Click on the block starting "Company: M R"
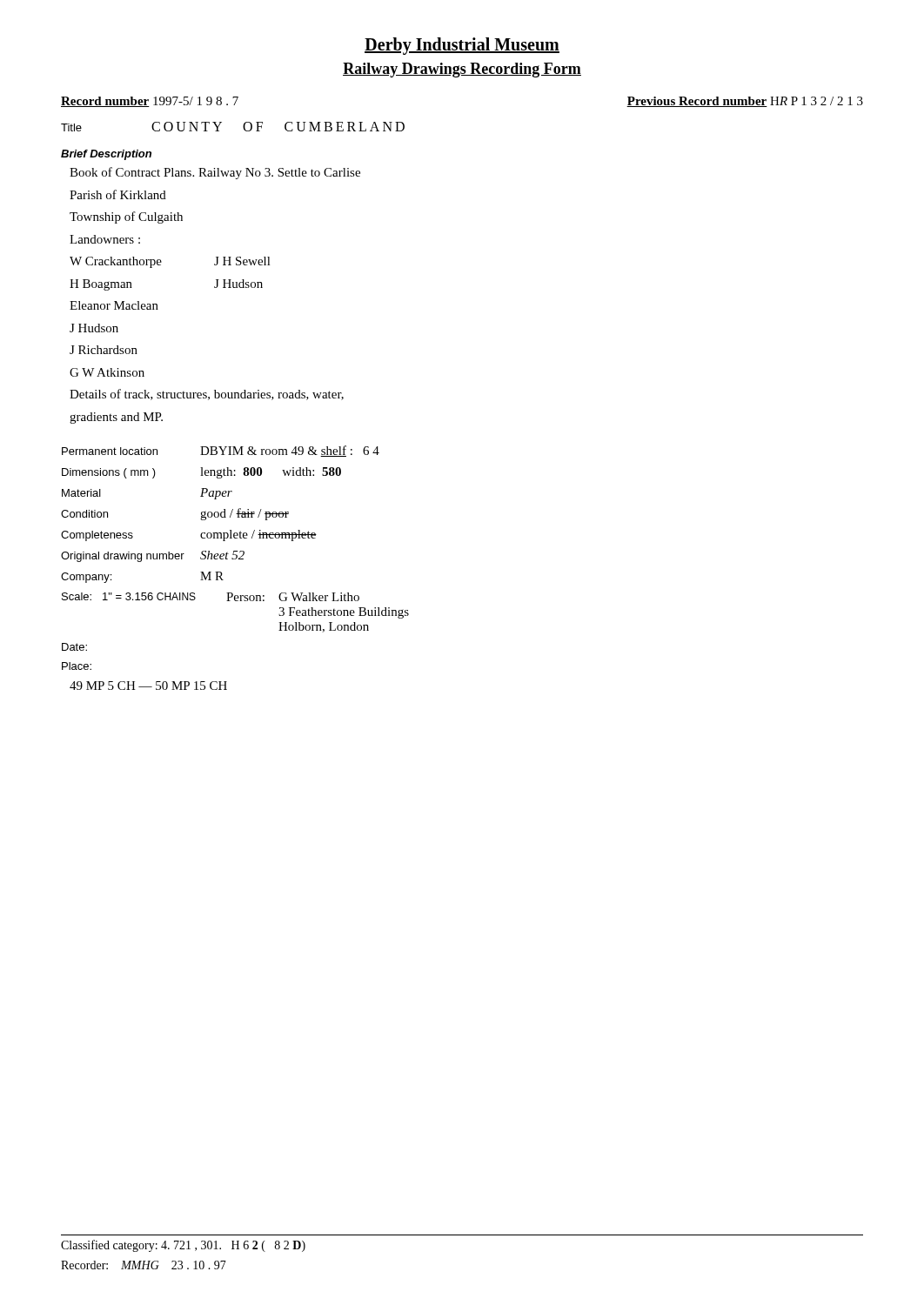This screenshot has width=924, height=1305. tap(87, 577)
